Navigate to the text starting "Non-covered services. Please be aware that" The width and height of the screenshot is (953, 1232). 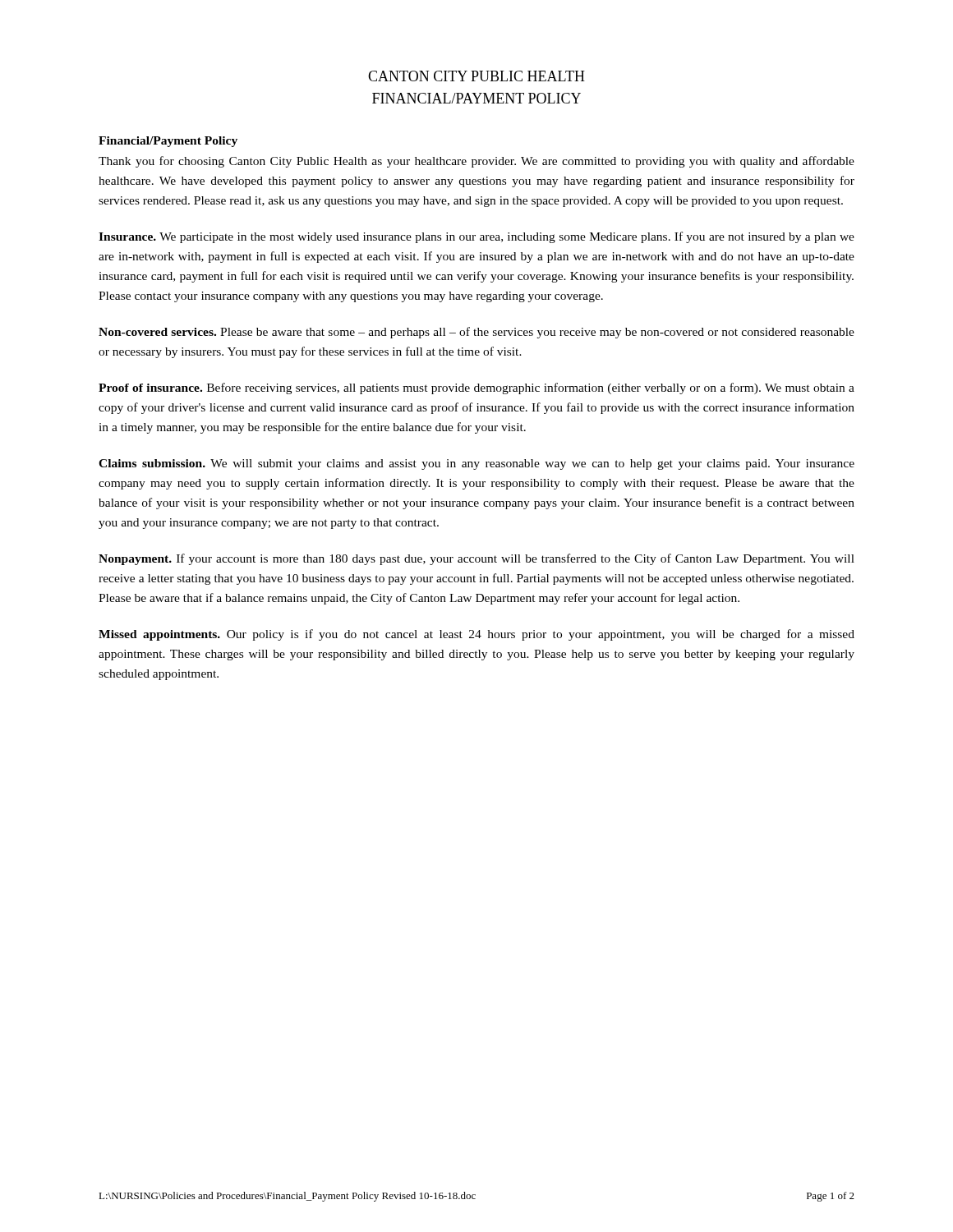(476, 342)
